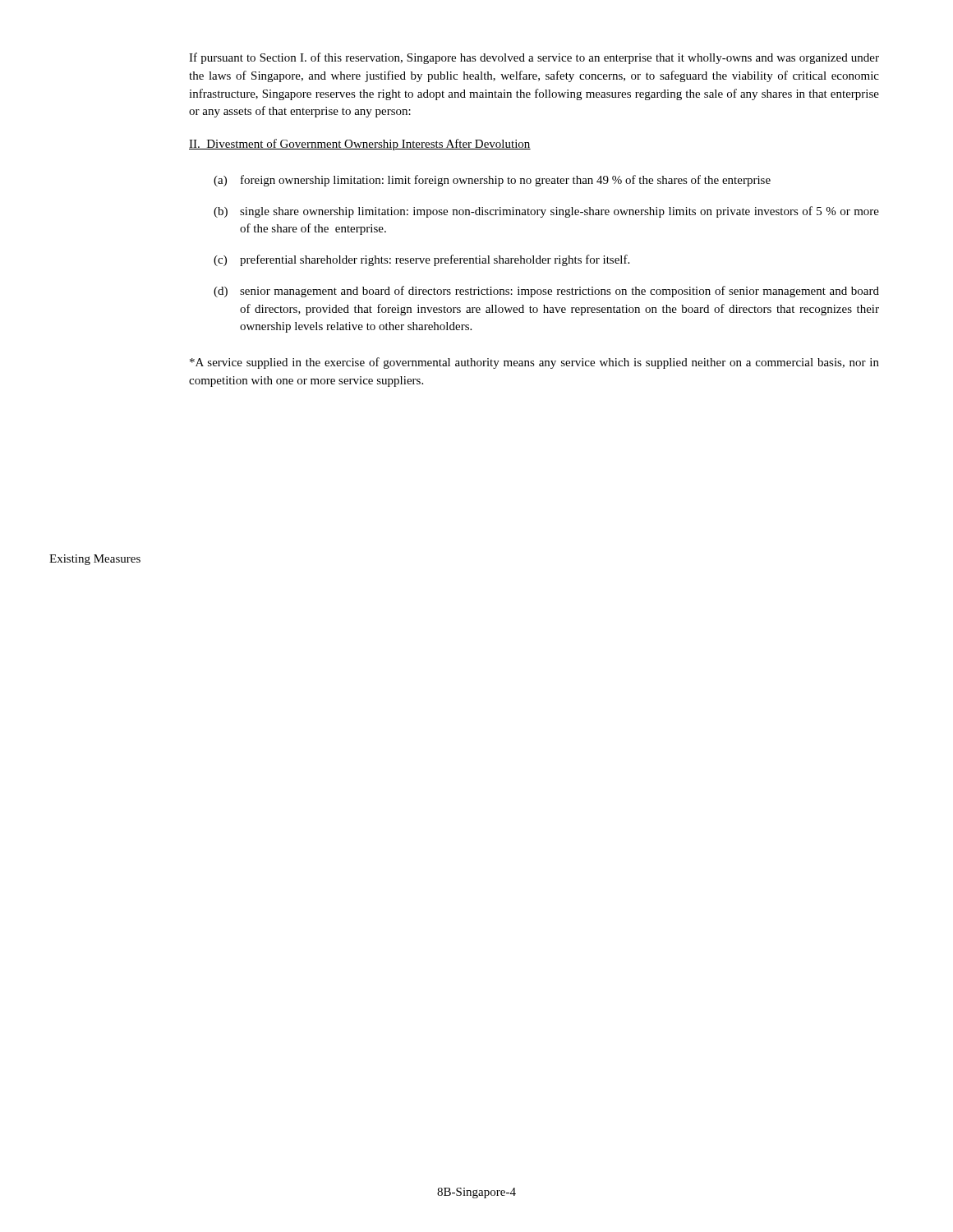Find the block on this page that starts "(a) foreign ownership"
The height and width of the screenshot is (1232, 953).
coord(546,180)
